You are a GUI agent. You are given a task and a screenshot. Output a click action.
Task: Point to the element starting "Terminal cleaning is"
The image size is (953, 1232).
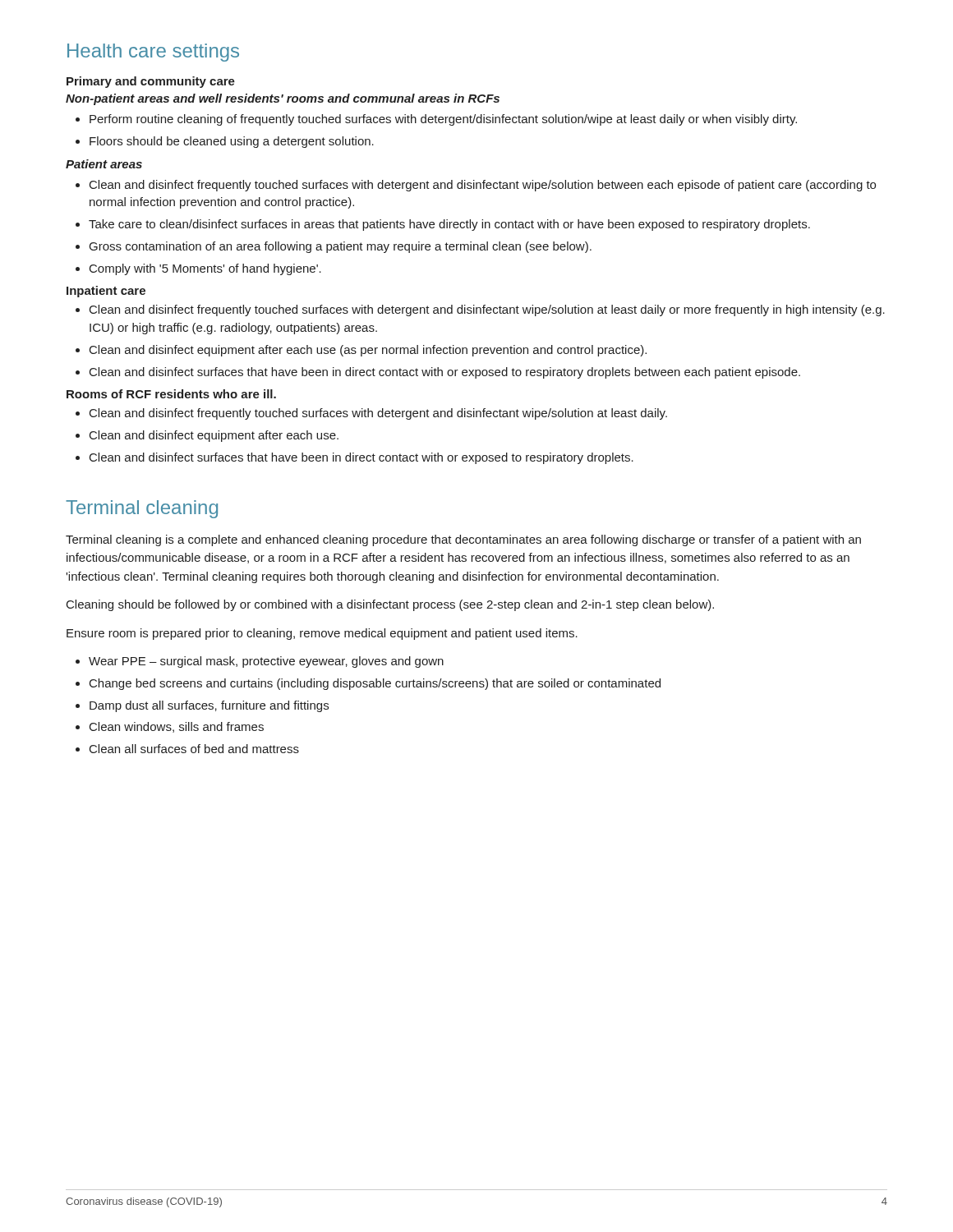click(476, 558)
